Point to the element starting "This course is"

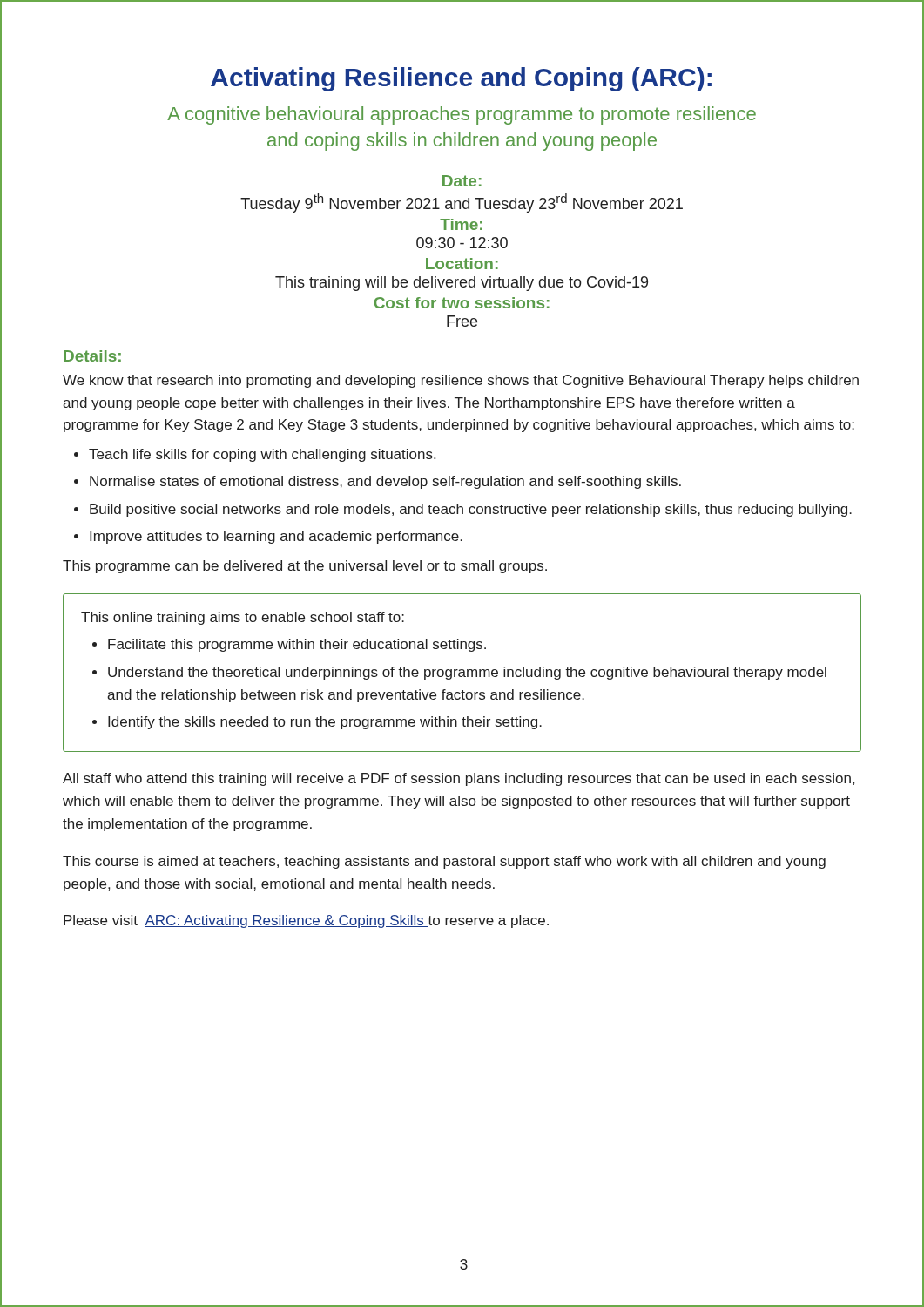pos(444,872)
